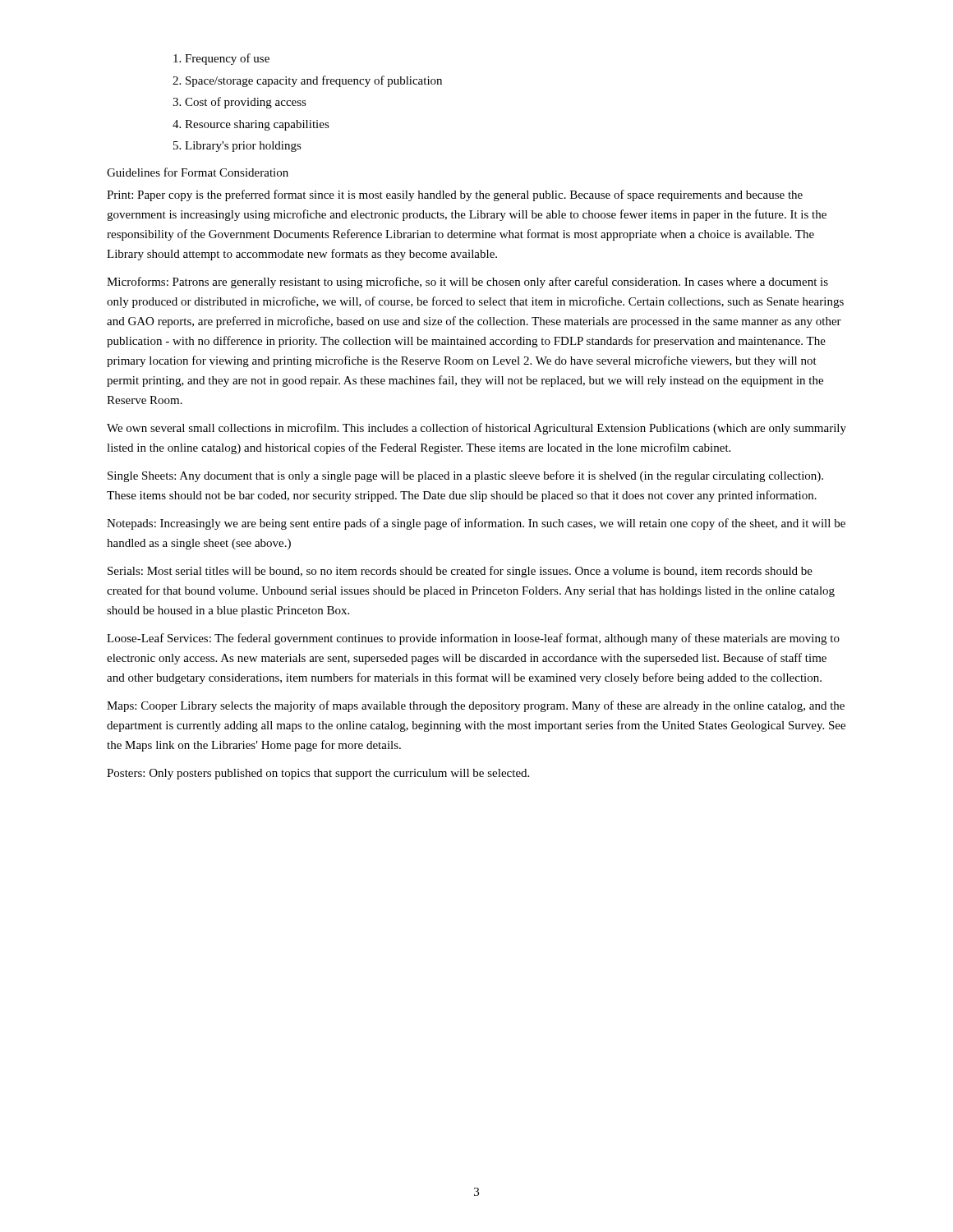Find the text block that reads "Single Sheets: Any"
Viewport: 953px width, 1232px height.
(465, 485)
